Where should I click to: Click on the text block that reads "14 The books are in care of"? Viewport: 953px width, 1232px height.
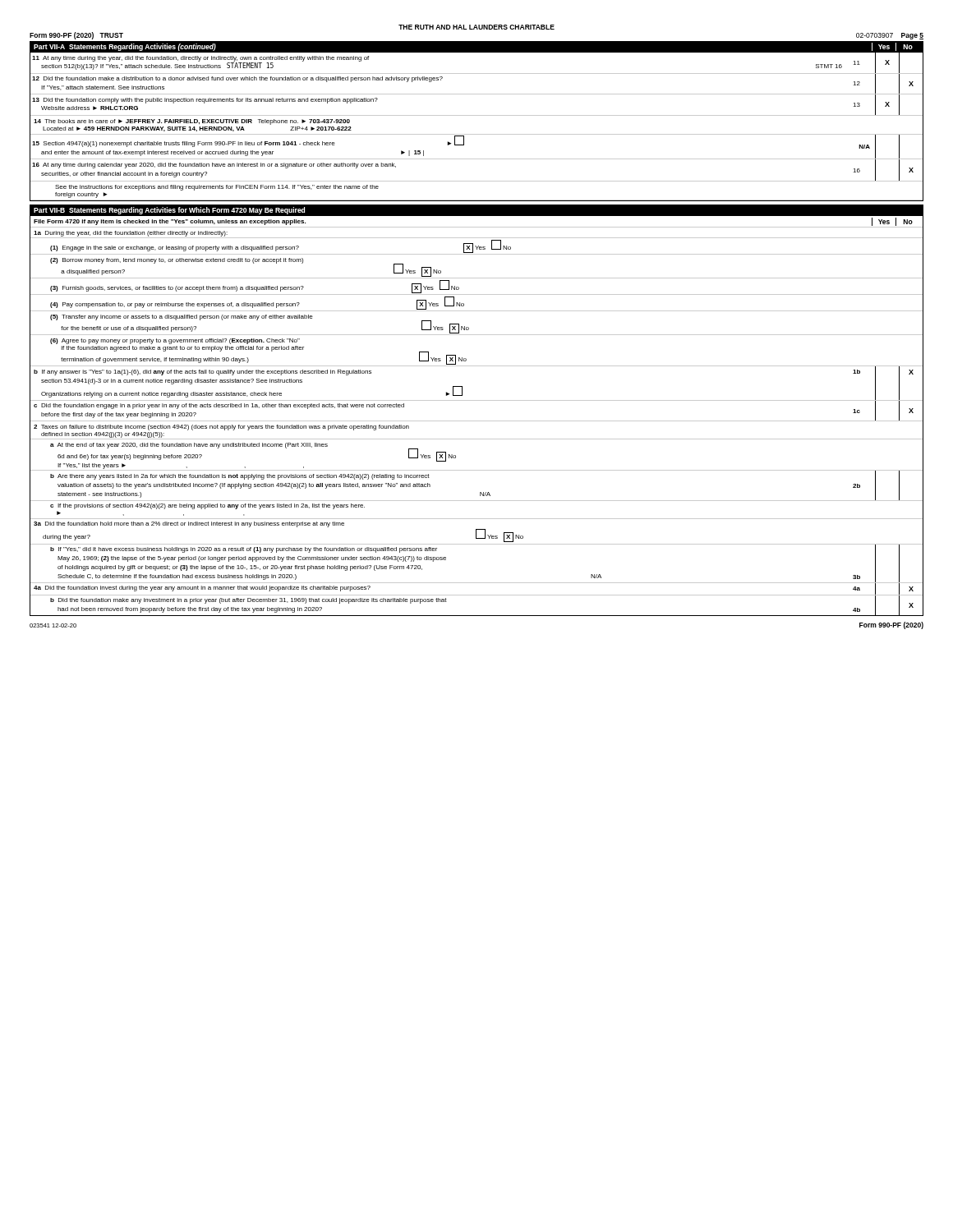[x=193, y=125]
